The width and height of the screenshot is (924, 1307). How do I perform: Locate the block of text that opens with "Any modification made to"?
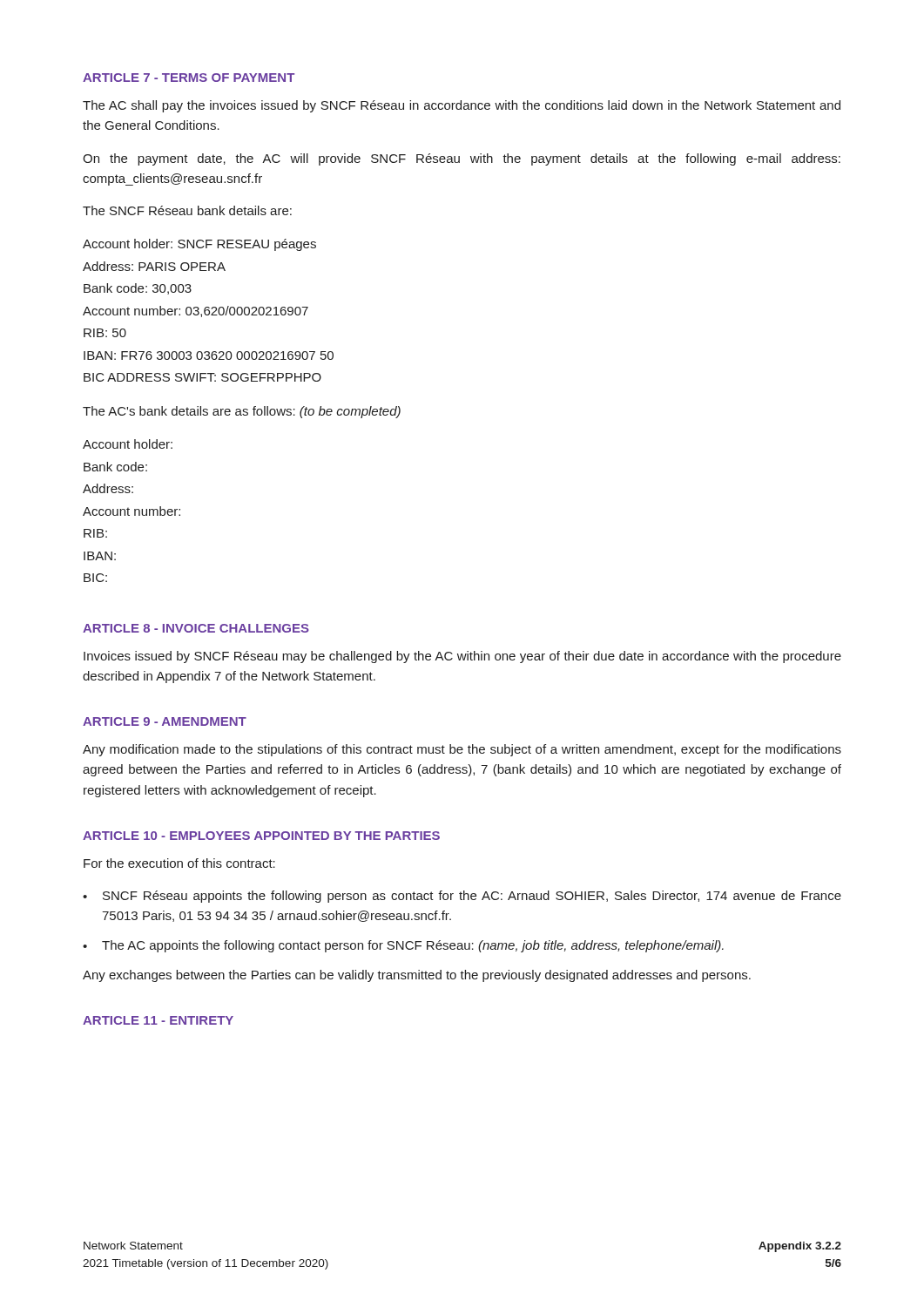(x=462, y=769)
